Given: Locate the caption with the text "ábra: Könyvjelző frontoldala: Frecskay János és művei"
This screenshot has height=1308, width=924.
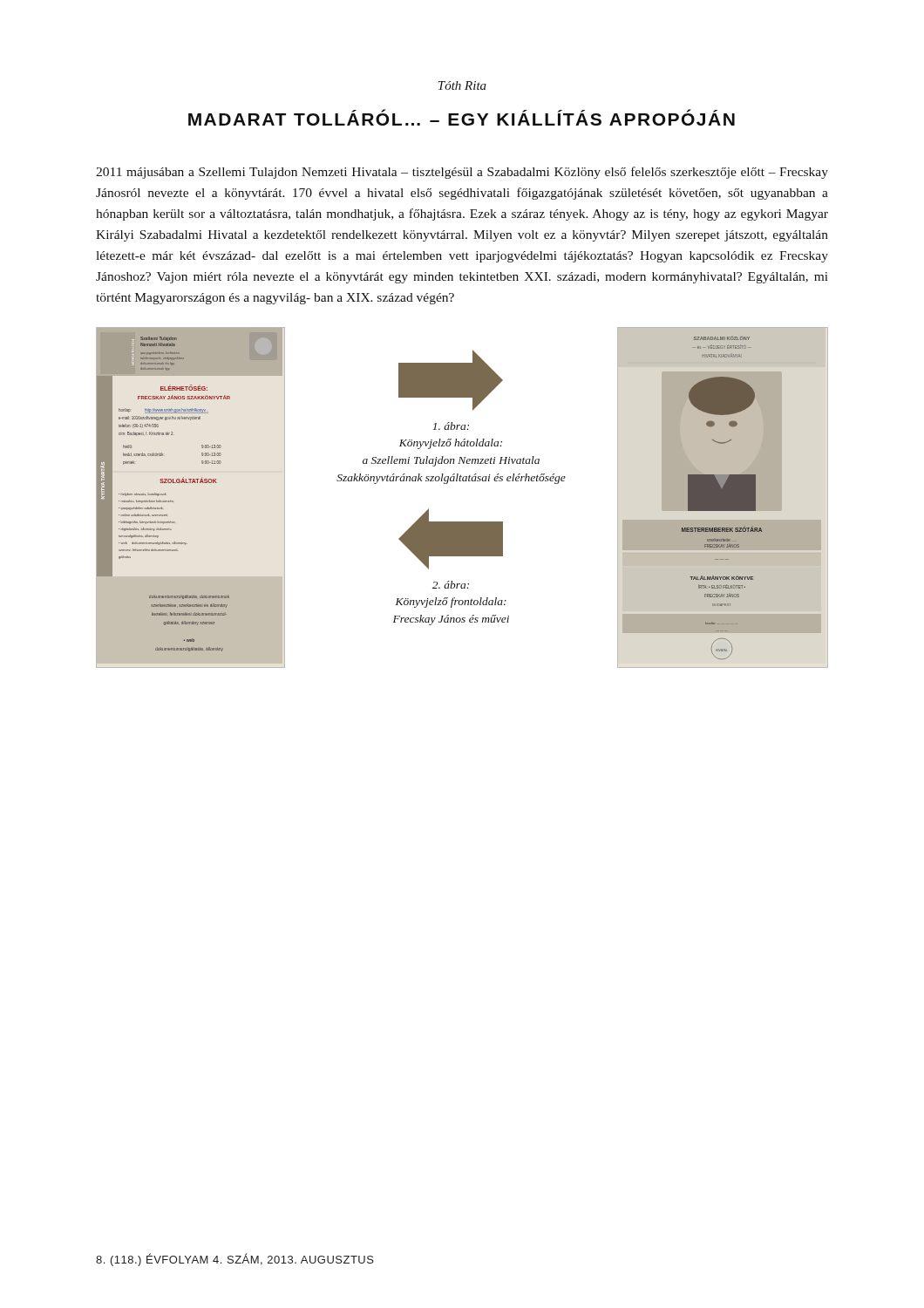Looking at the screenshot, I should (x=451, y=602).
